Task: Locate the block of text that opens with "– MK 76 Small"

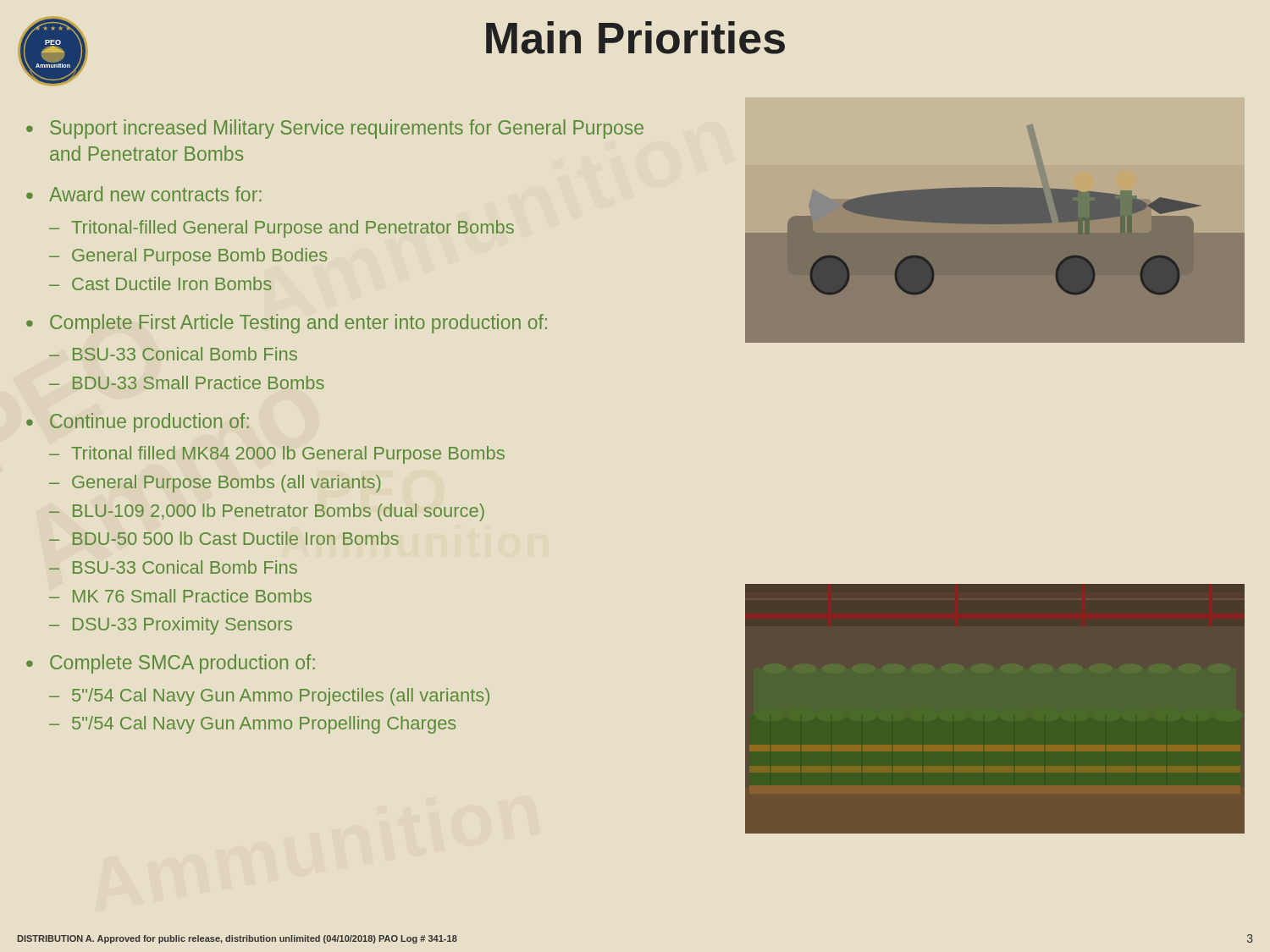Action: pos(180,596)
